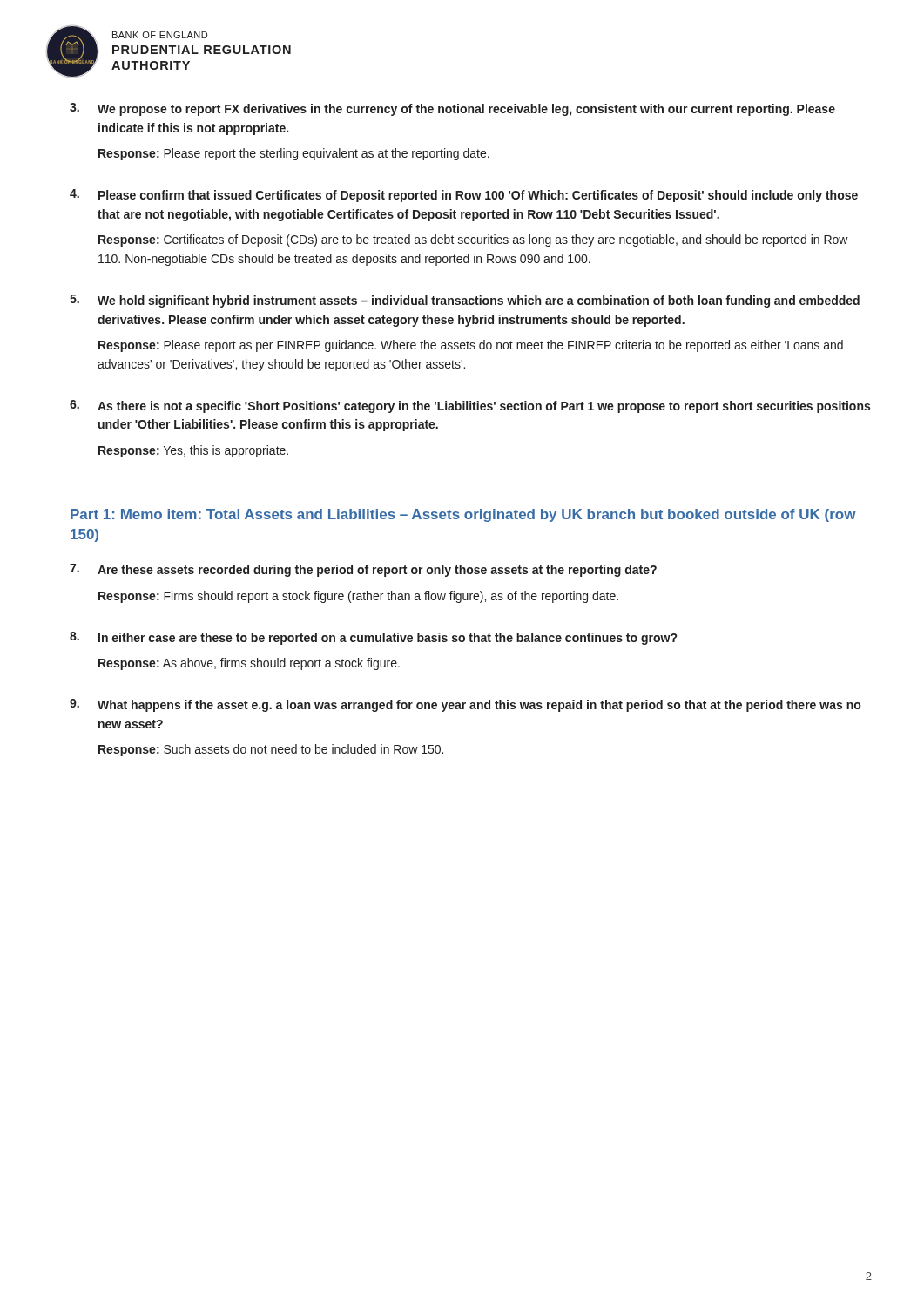The height and width of the screenshot is (1307, 924).
Task: Select the section header
Action: [x=463, y=525]
